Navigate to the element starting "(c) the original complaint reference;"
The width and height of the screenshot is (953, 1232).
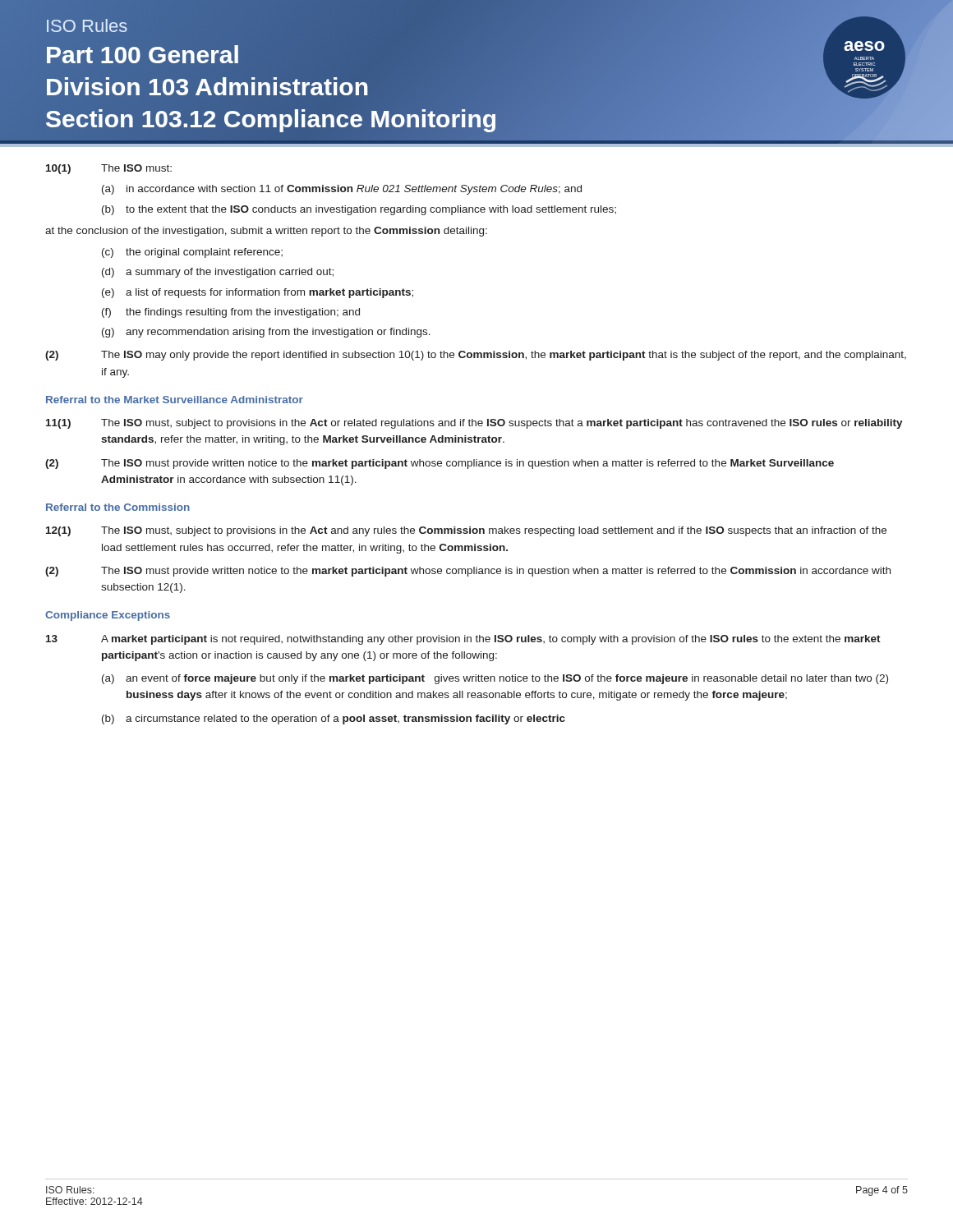tap(192, 253)
